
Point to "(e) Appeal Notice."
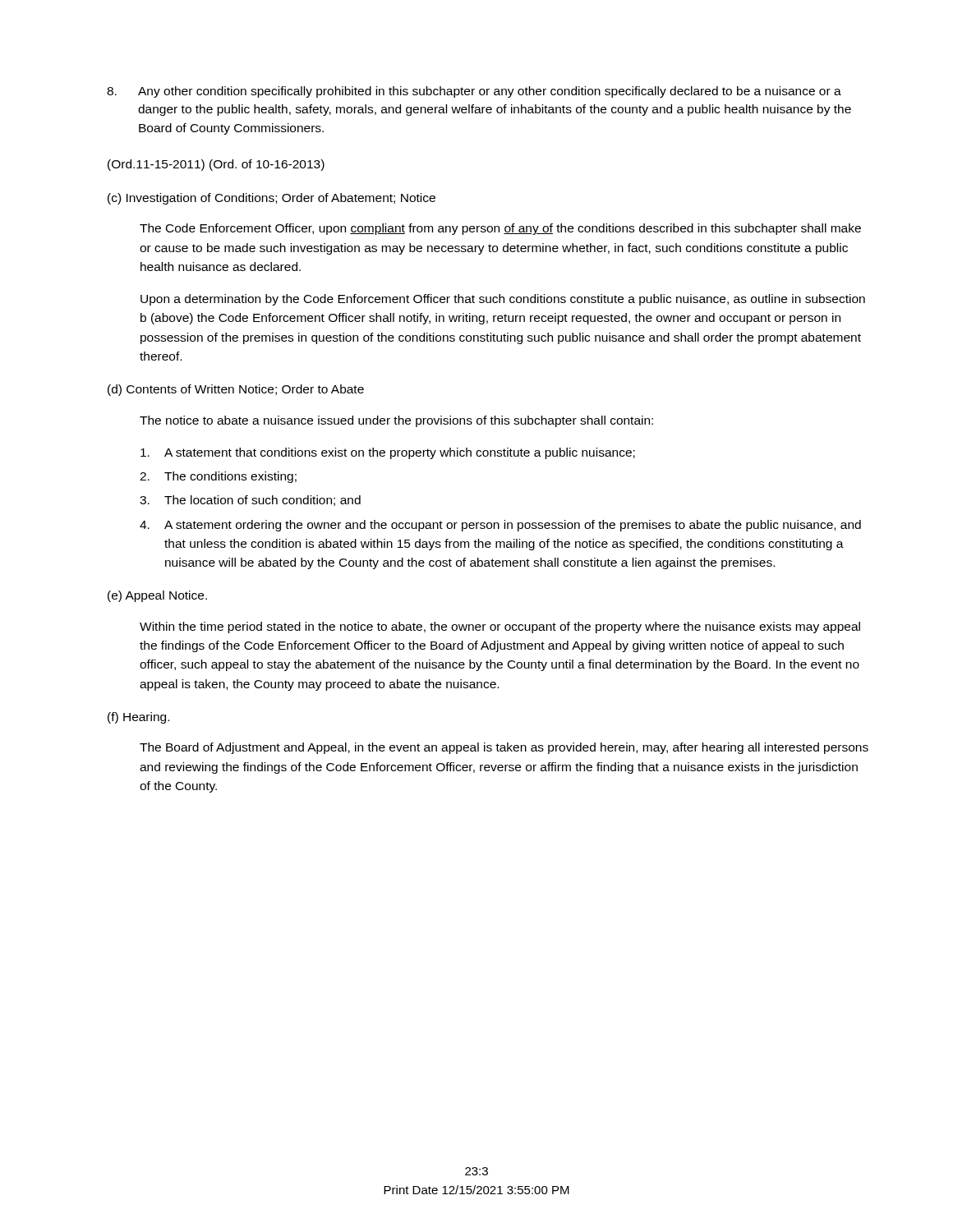point(157,595)
